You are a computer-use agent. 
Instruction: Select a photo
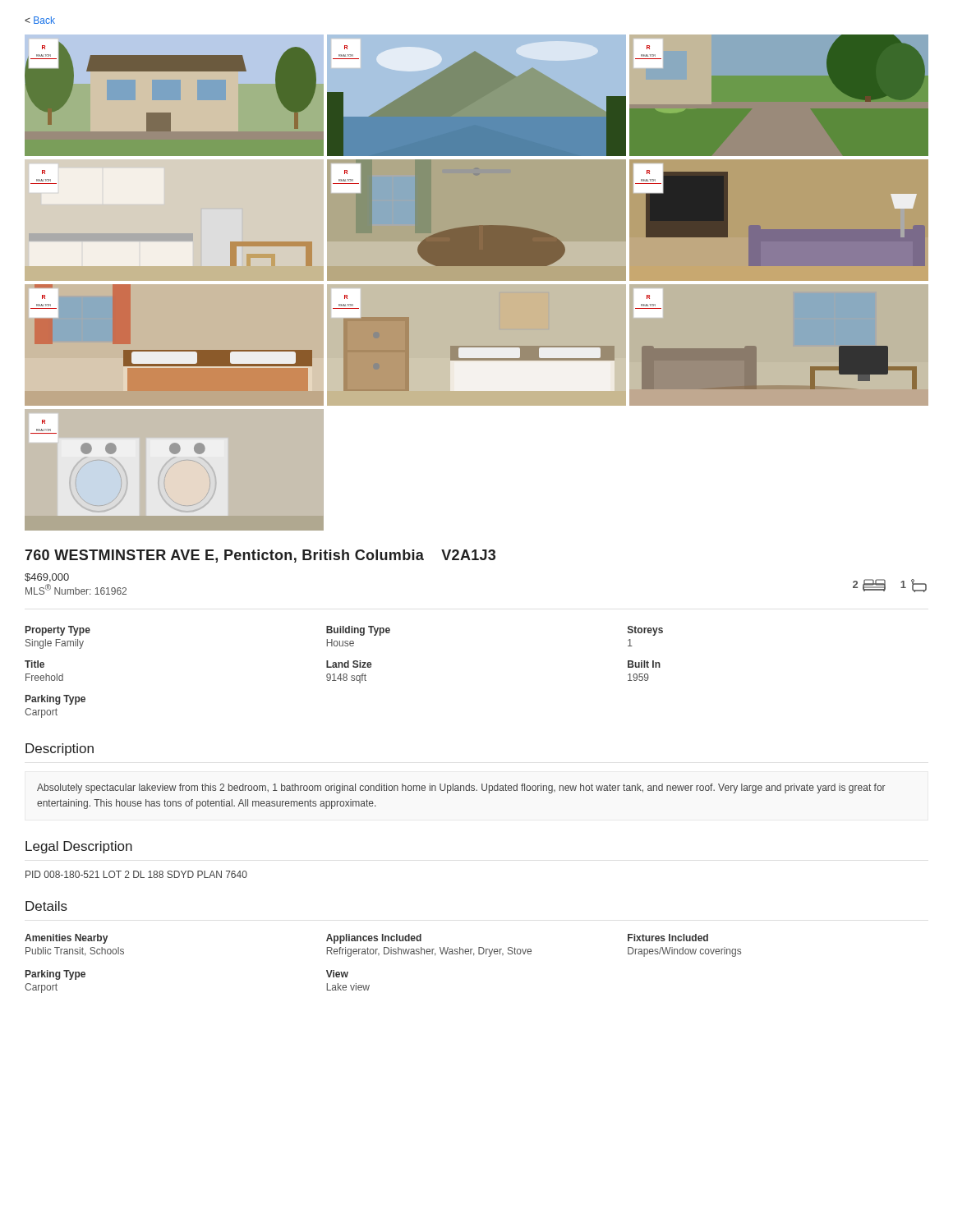coord(476,283)
